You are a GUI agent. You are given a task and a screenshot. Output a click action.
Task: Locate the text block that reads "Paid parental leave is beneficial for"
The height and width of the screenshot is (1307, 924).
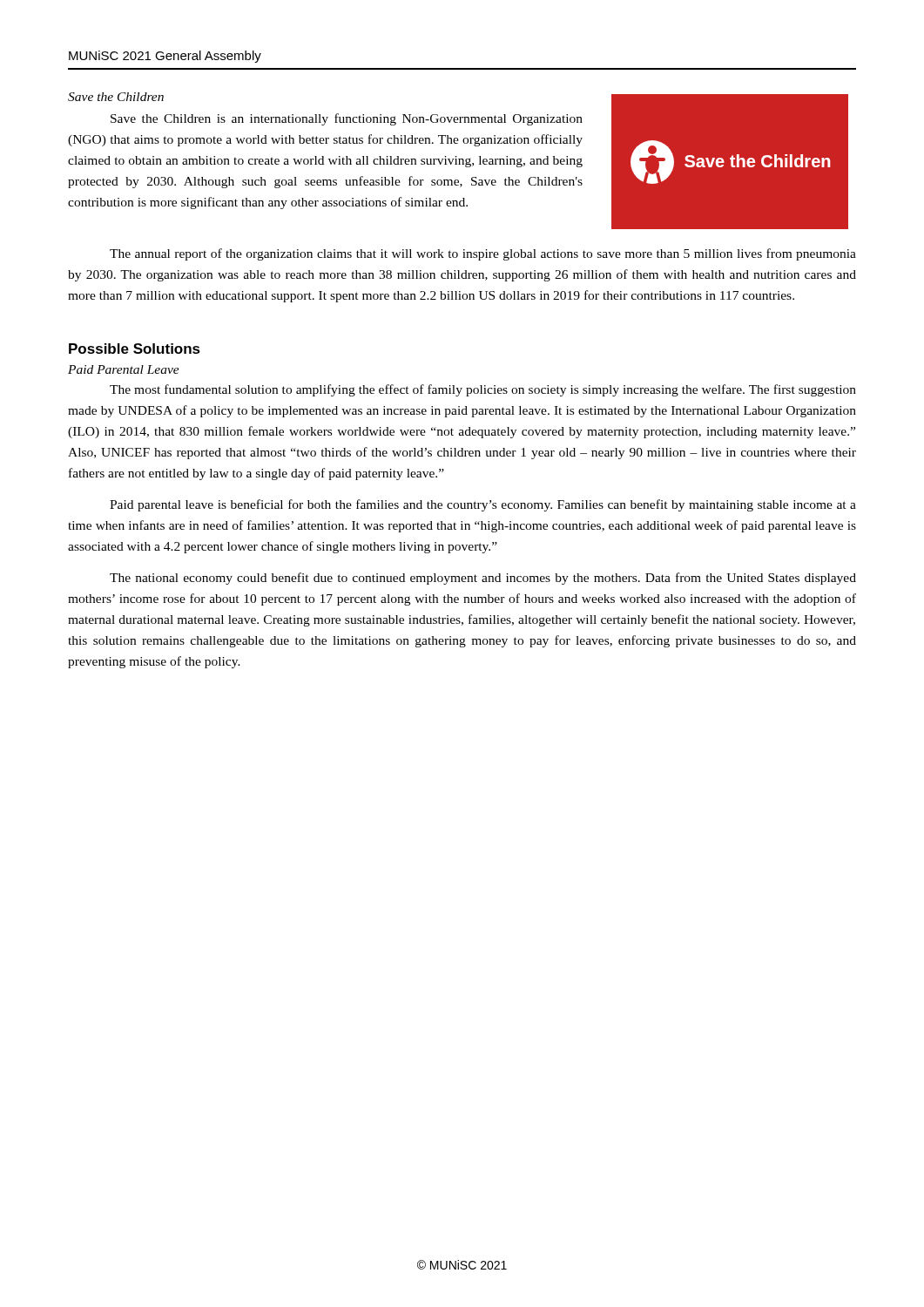coord(462,525)
